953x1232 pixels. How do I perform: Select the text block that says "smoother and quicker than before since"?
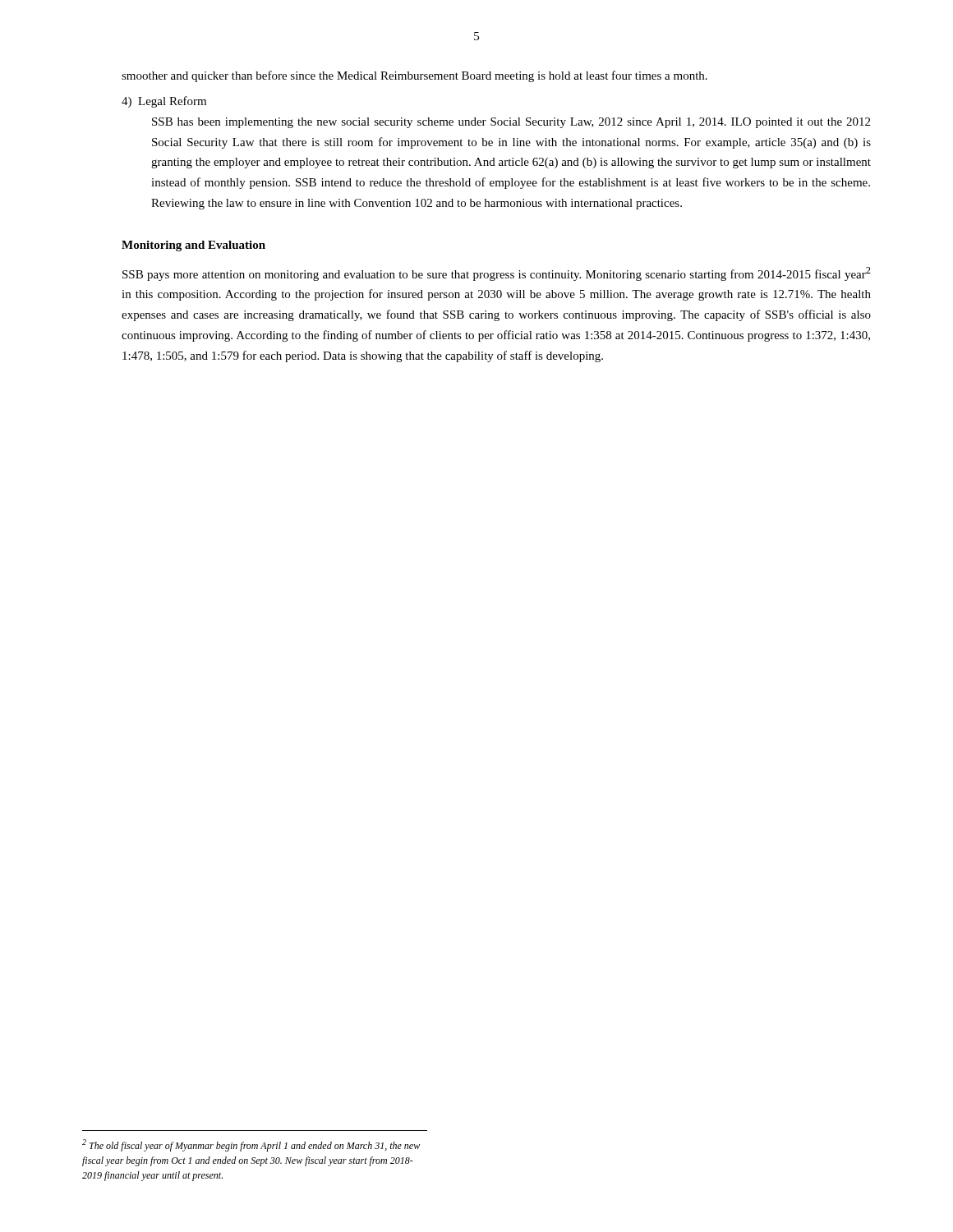pyautogui.click(x=415, y=76)
